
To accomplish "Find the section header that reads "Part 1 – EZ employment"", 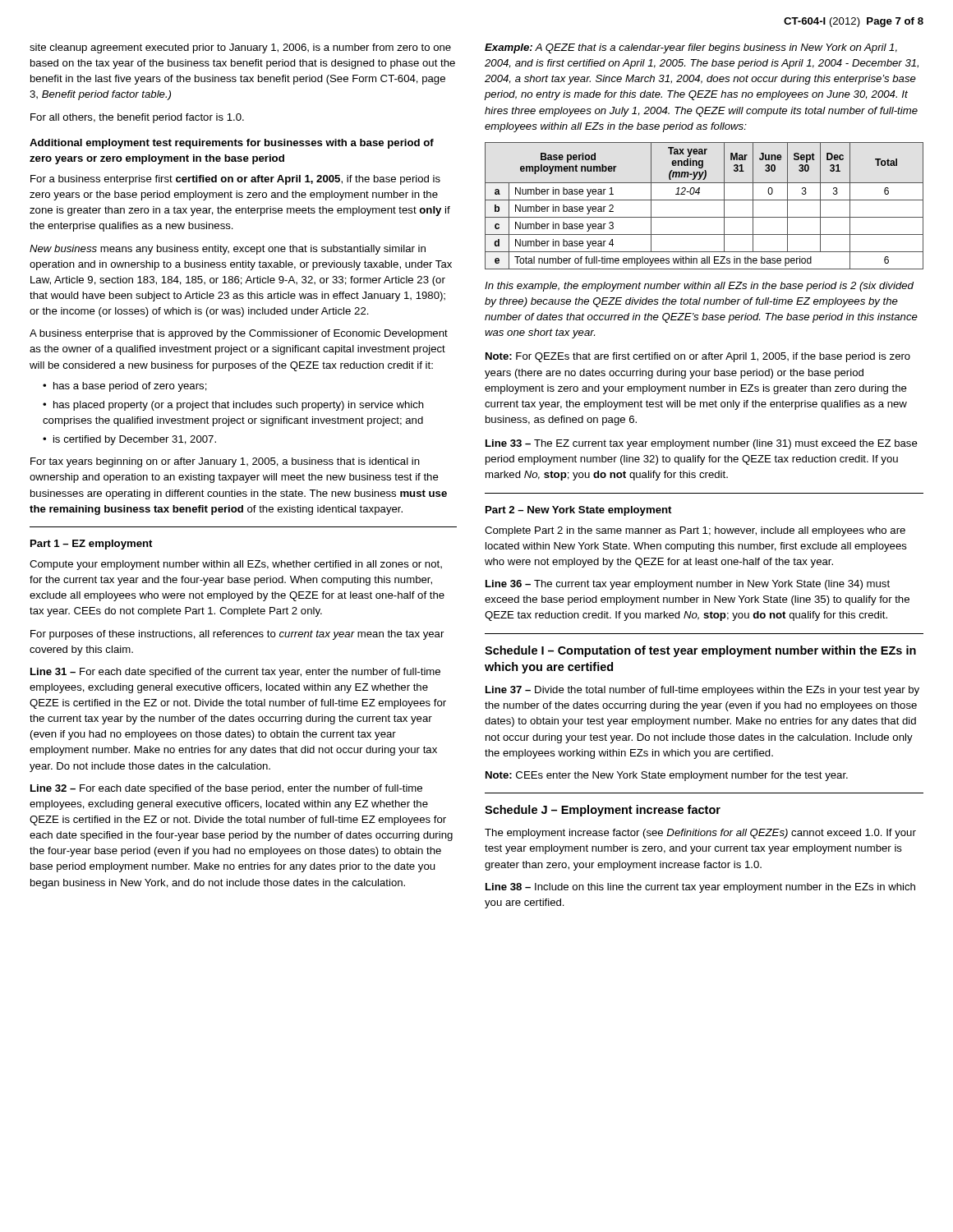I will (91, 543).
